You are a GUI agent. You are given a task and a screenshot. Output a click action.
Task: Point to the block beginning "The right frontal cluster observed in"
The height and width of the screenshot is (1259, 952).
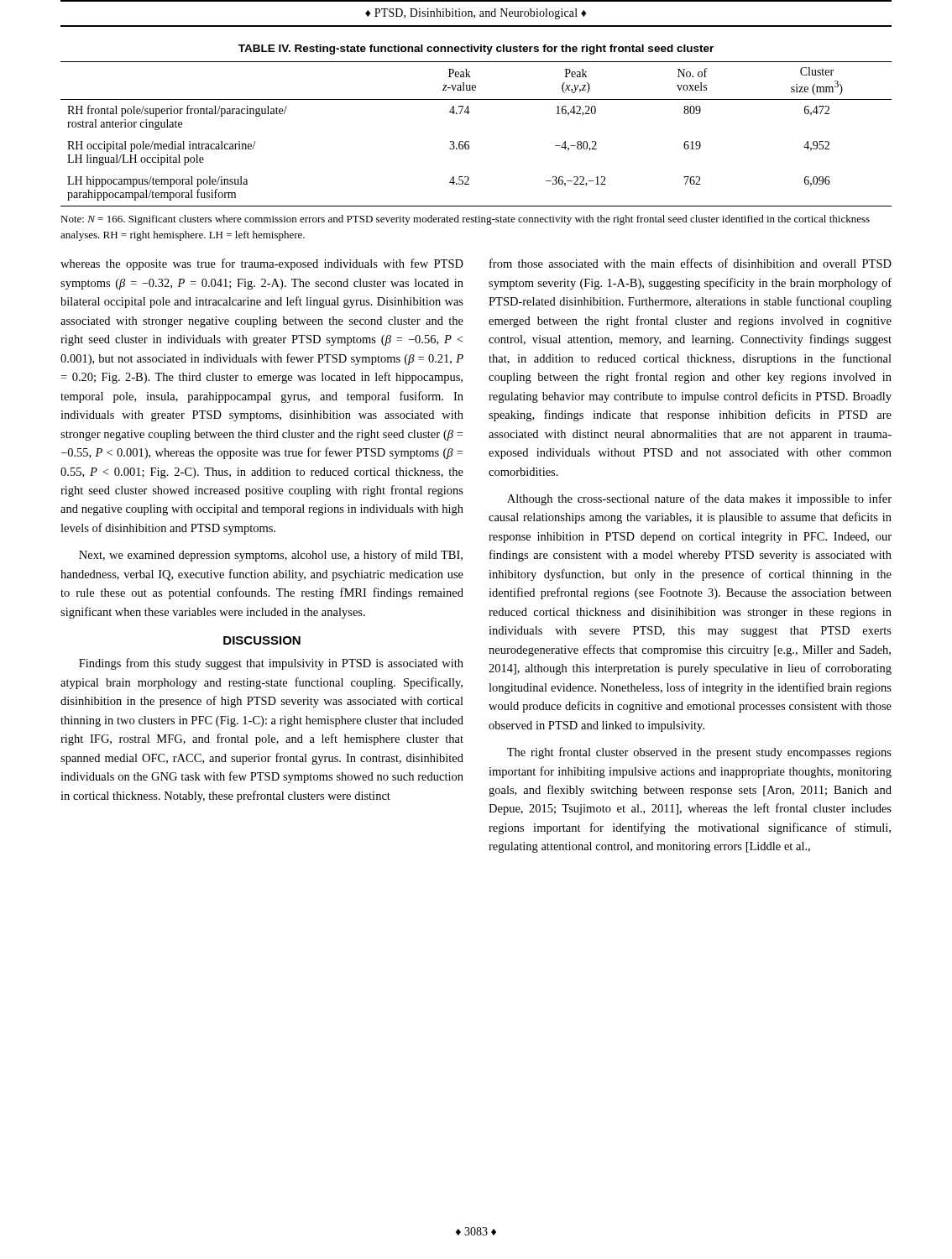pyautogui.click(x=690, y=799)
